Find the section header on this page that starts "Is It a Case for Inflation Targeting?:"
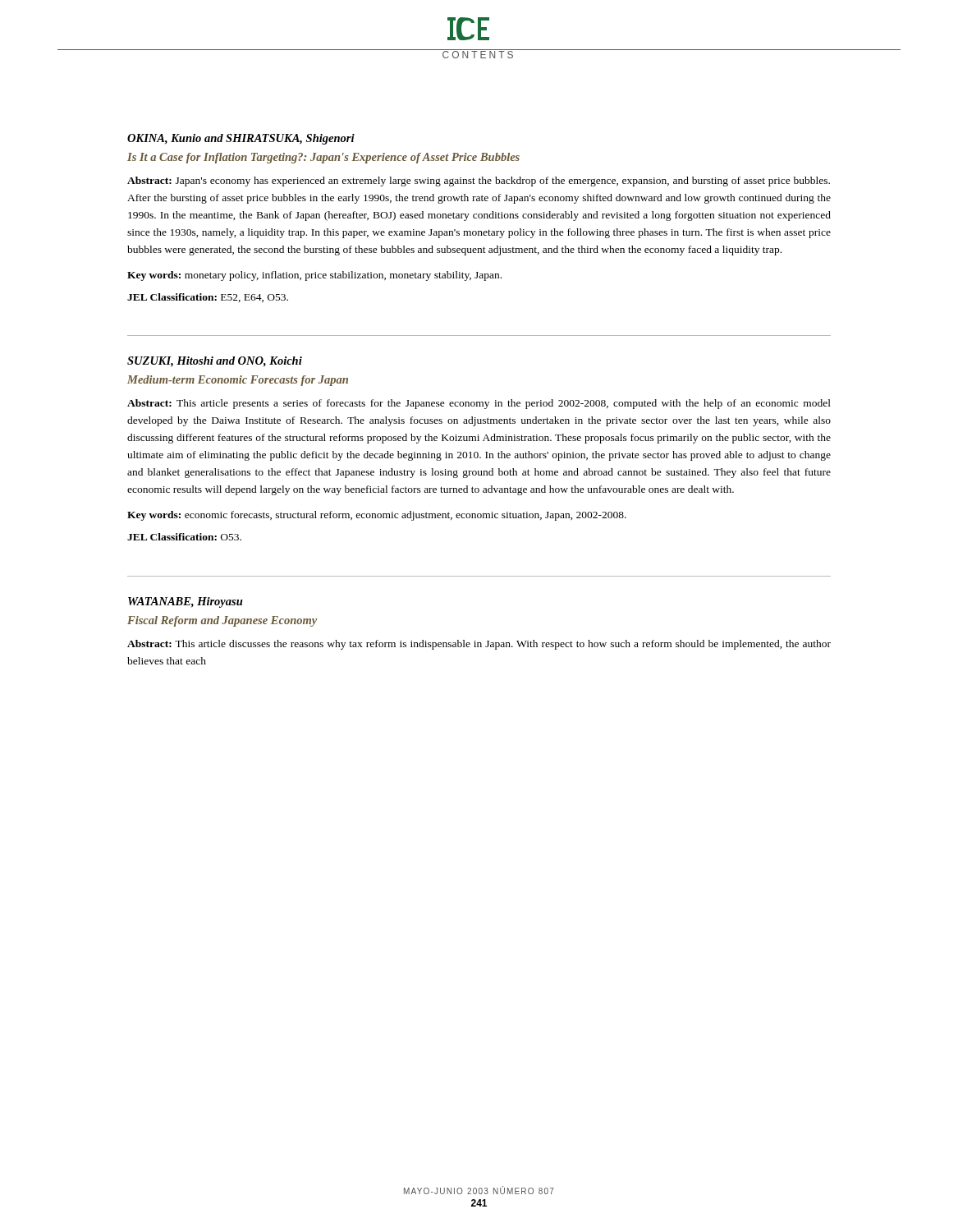 (324, 157)
